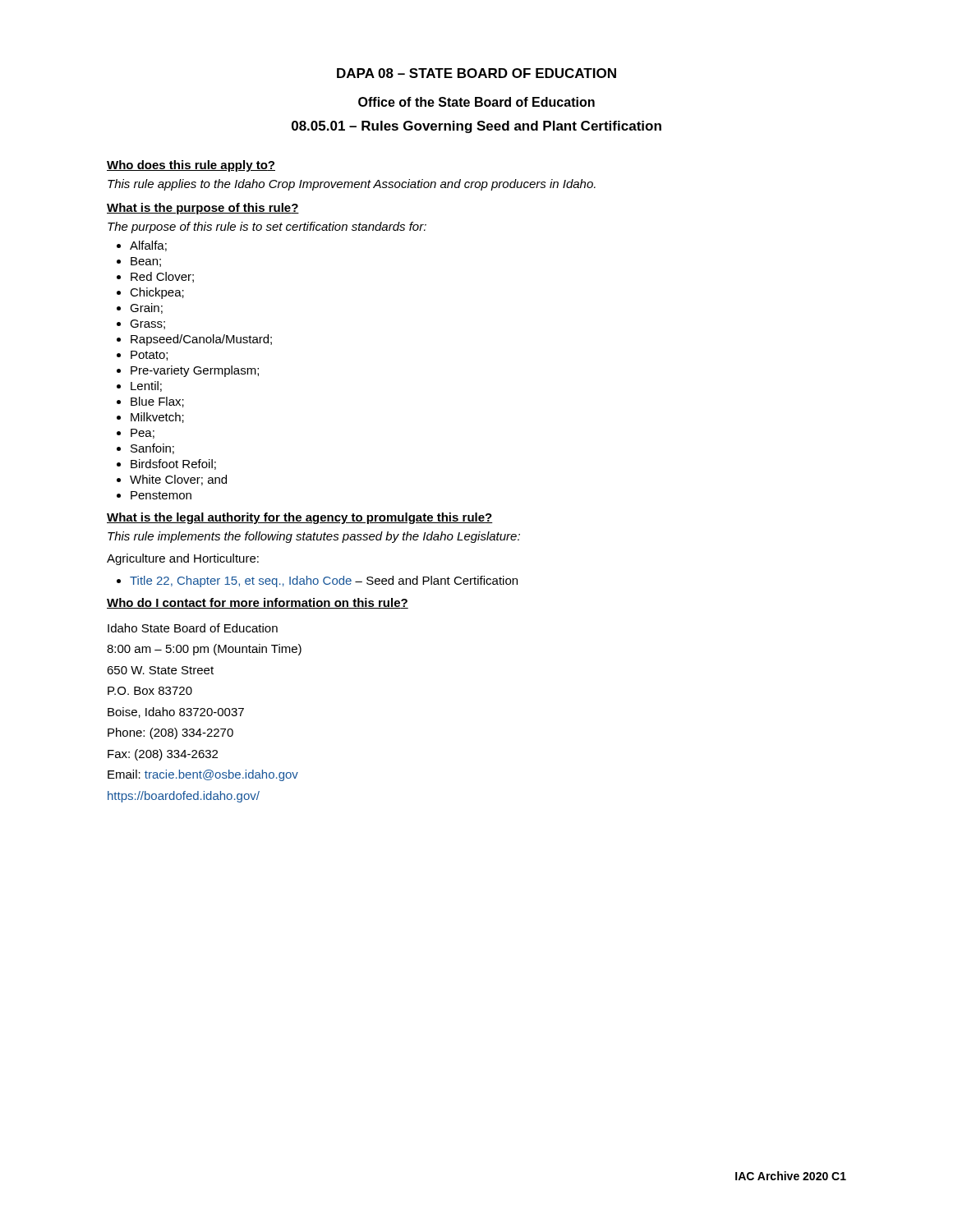
Task: Click on the element starting "This rule applies to the"
Action: 352,184
